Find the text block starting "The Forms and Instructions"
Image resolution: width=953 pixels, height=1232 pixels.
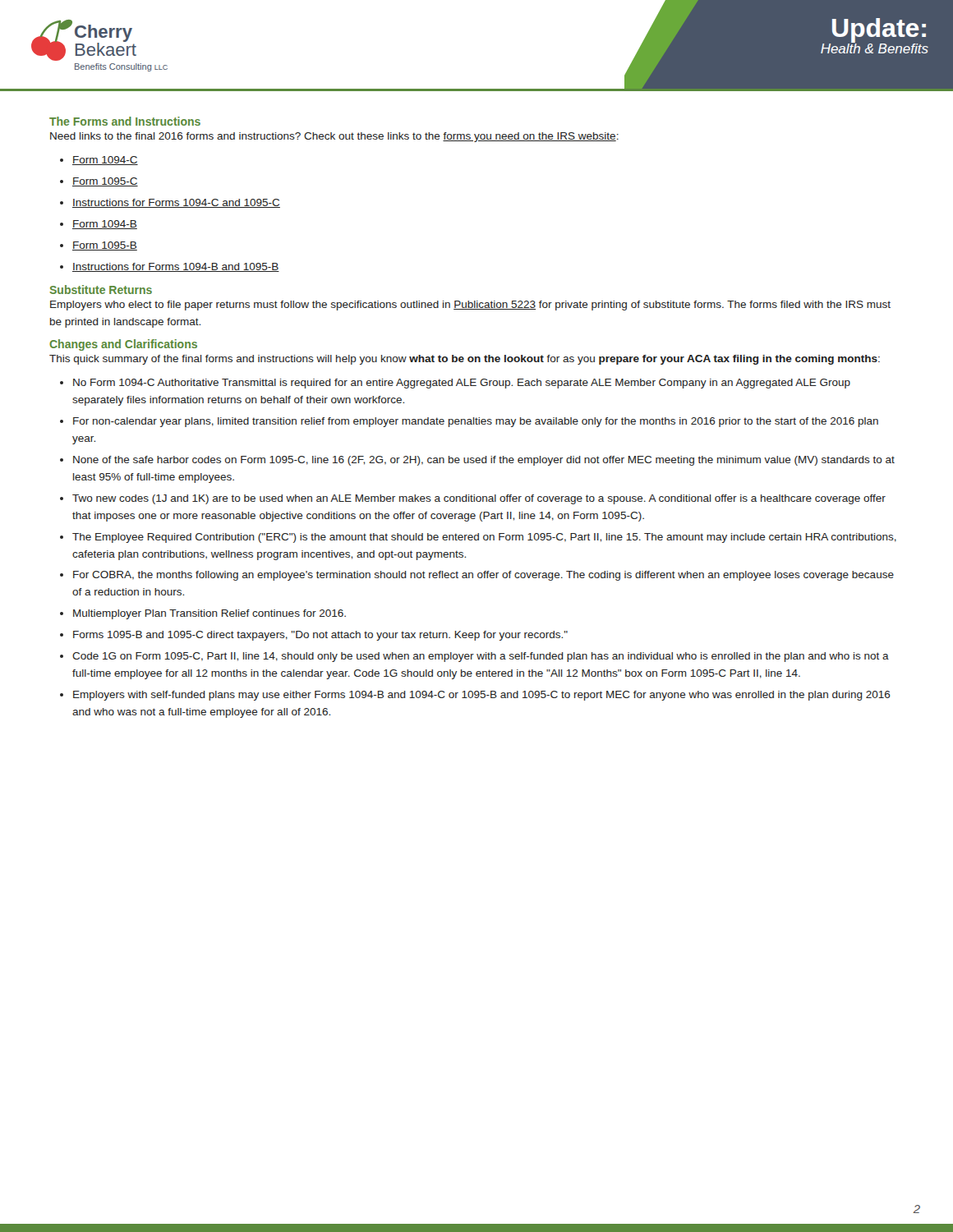125,122
